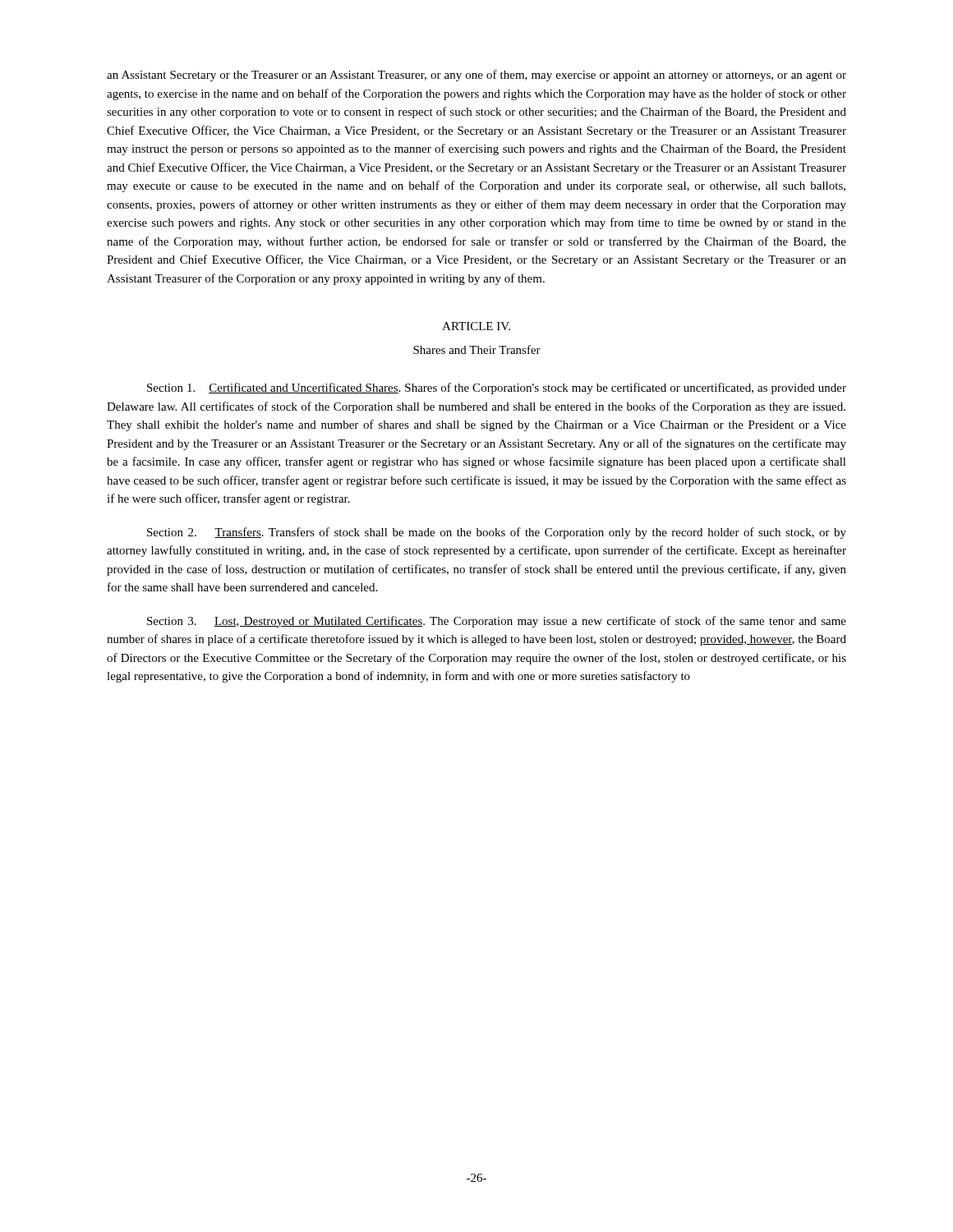Click on the section header that says "Shares and Their Transfer"
The image size is (953, 1232).
476,349
